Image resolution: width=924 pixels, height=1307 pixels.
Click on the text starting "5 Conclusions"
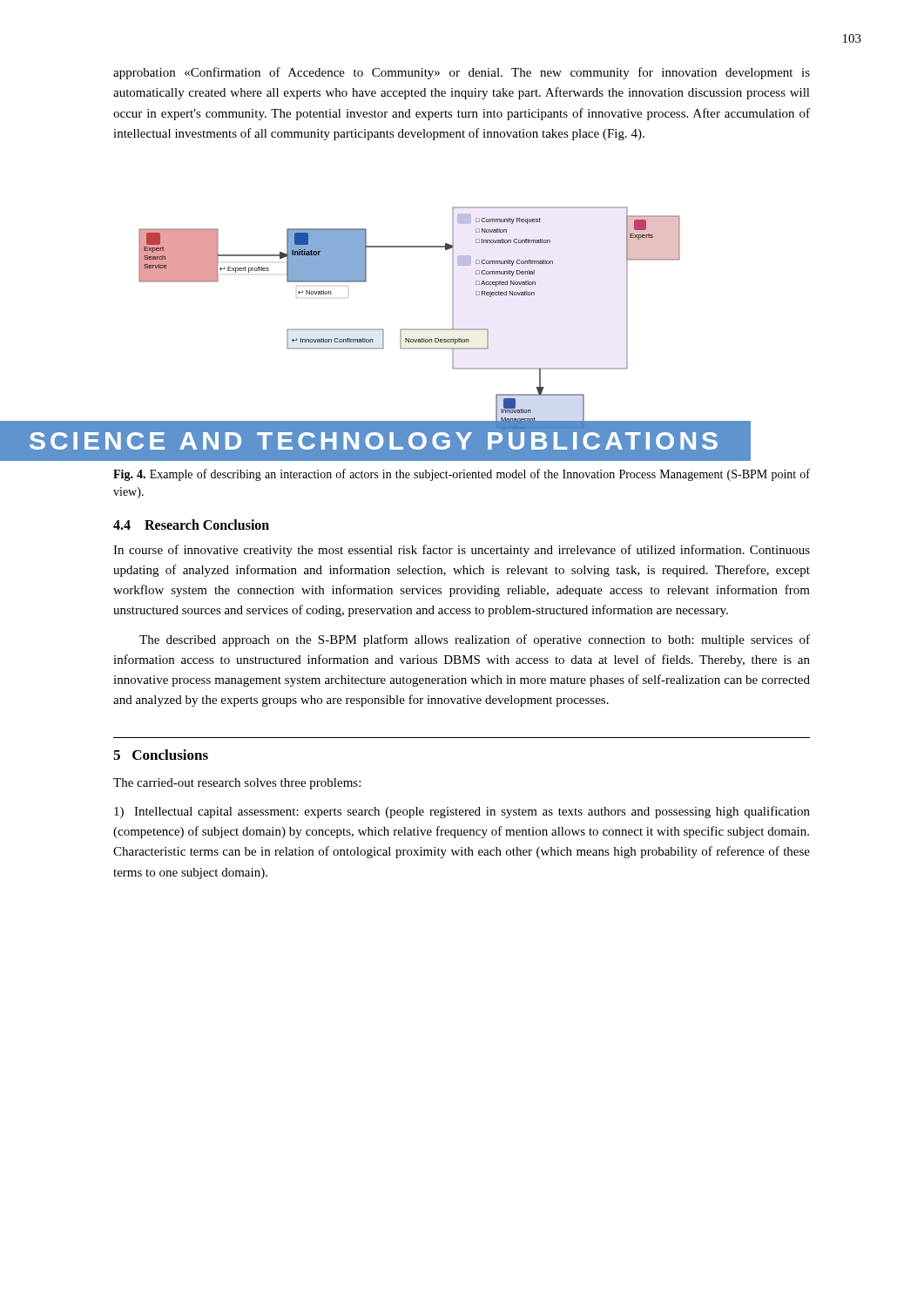point(161,755)
